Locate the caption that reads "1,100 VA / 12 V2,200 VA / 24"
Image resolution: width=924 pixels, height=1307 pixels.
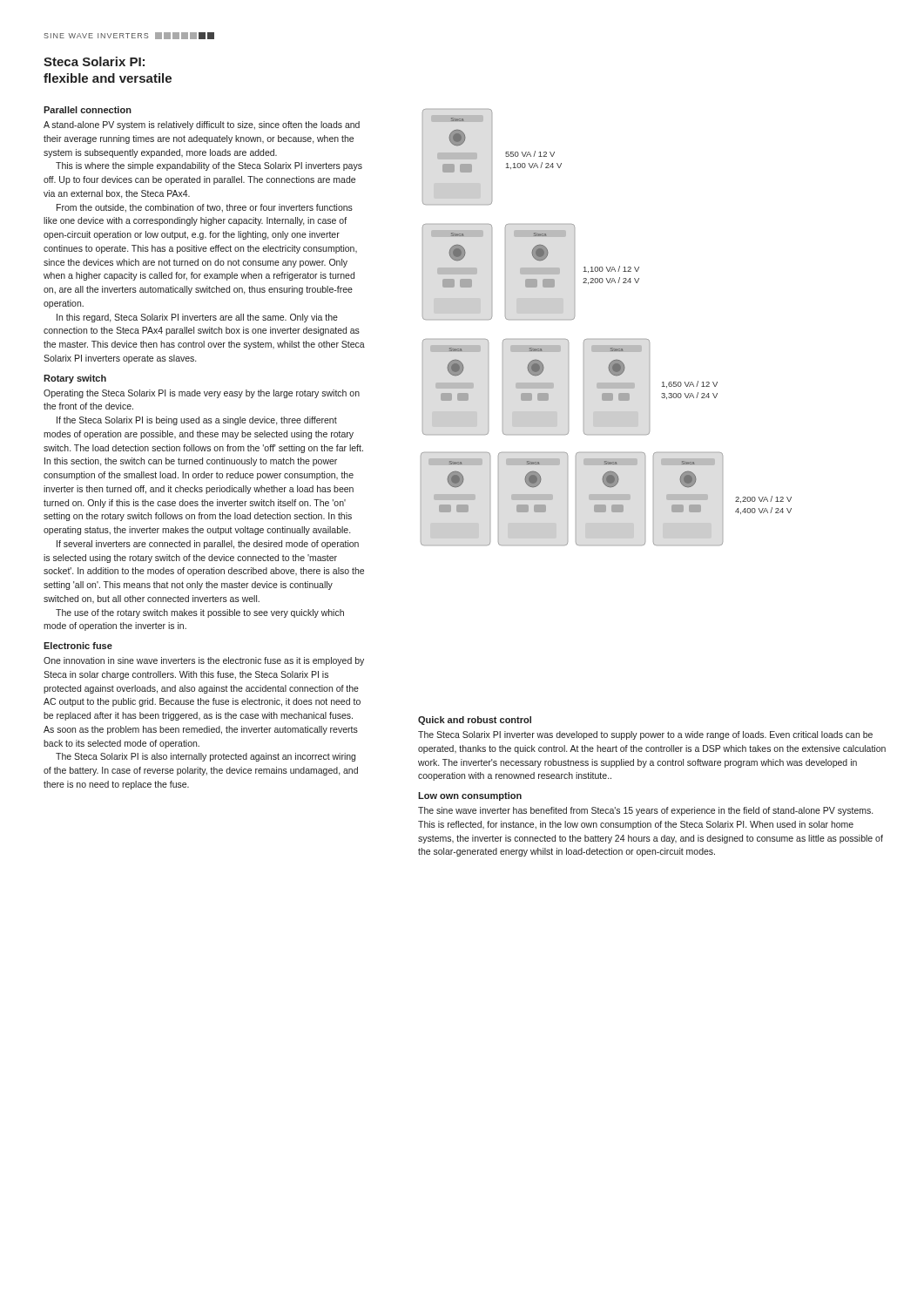611,275
